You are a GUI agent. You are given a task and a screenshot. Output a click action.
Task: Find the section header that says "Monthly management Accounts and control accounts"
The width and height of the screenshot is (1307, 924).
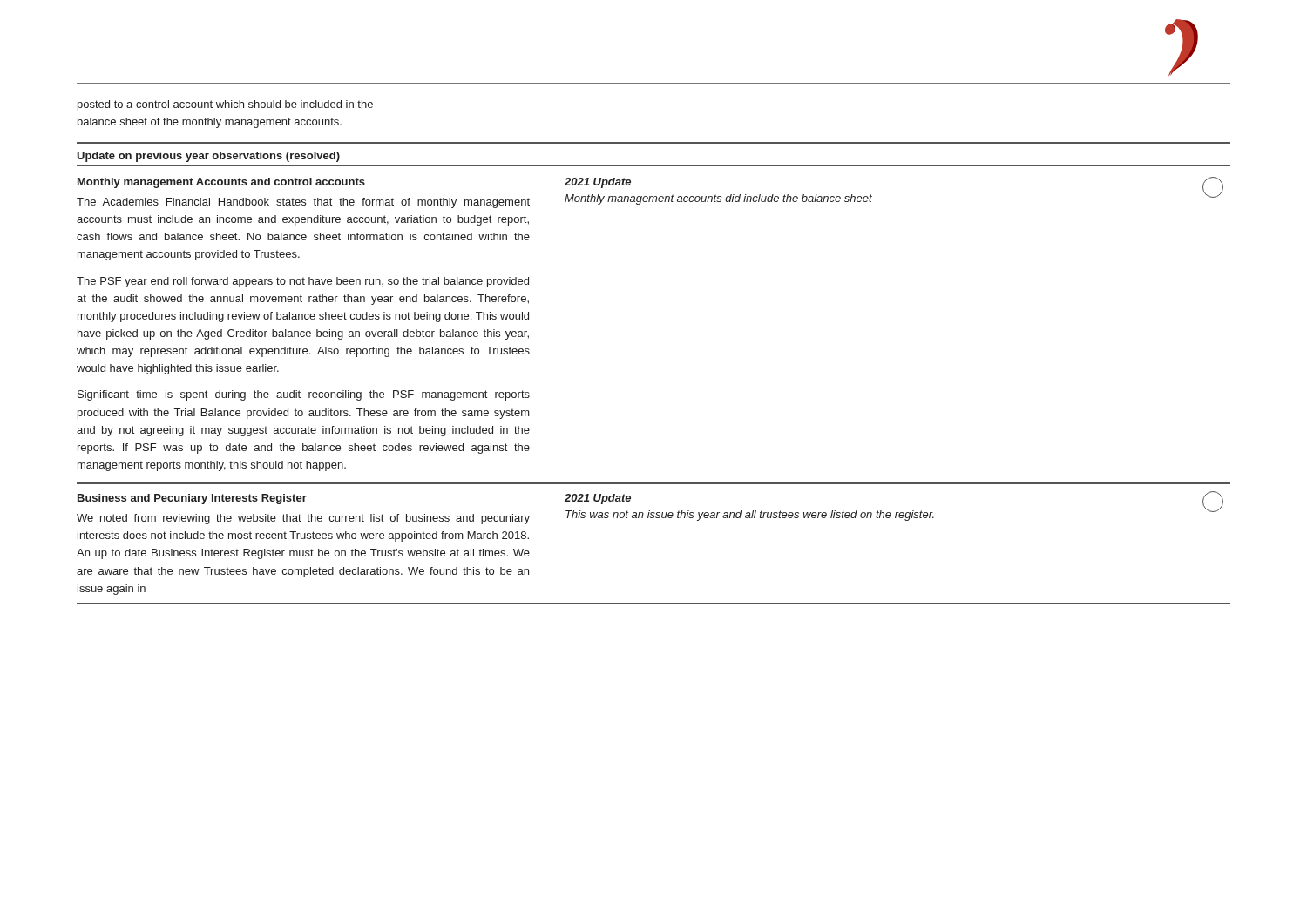click(x=221, y=182)
